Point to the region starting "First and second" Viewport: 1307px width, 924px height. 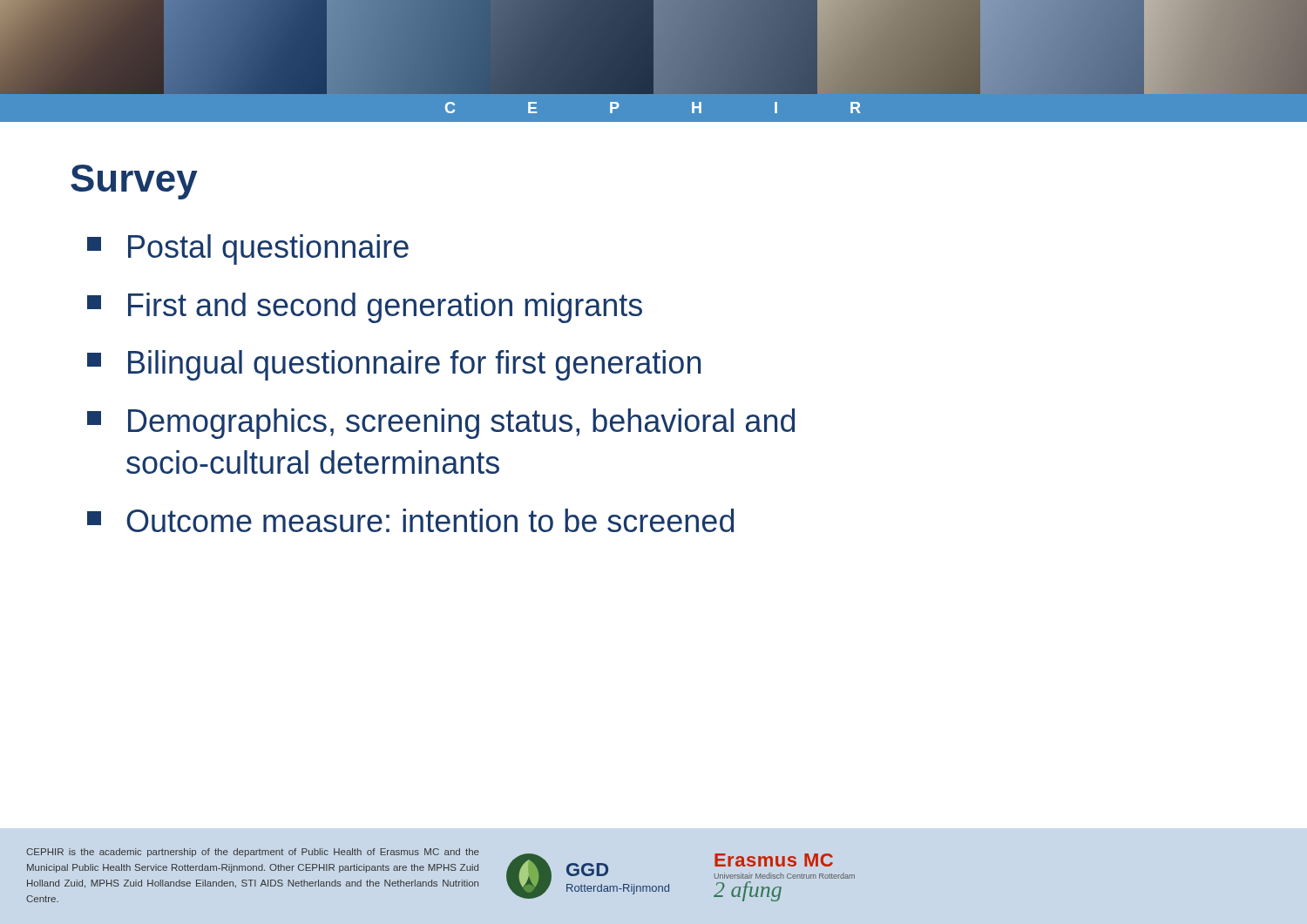(x=365, y=308)
